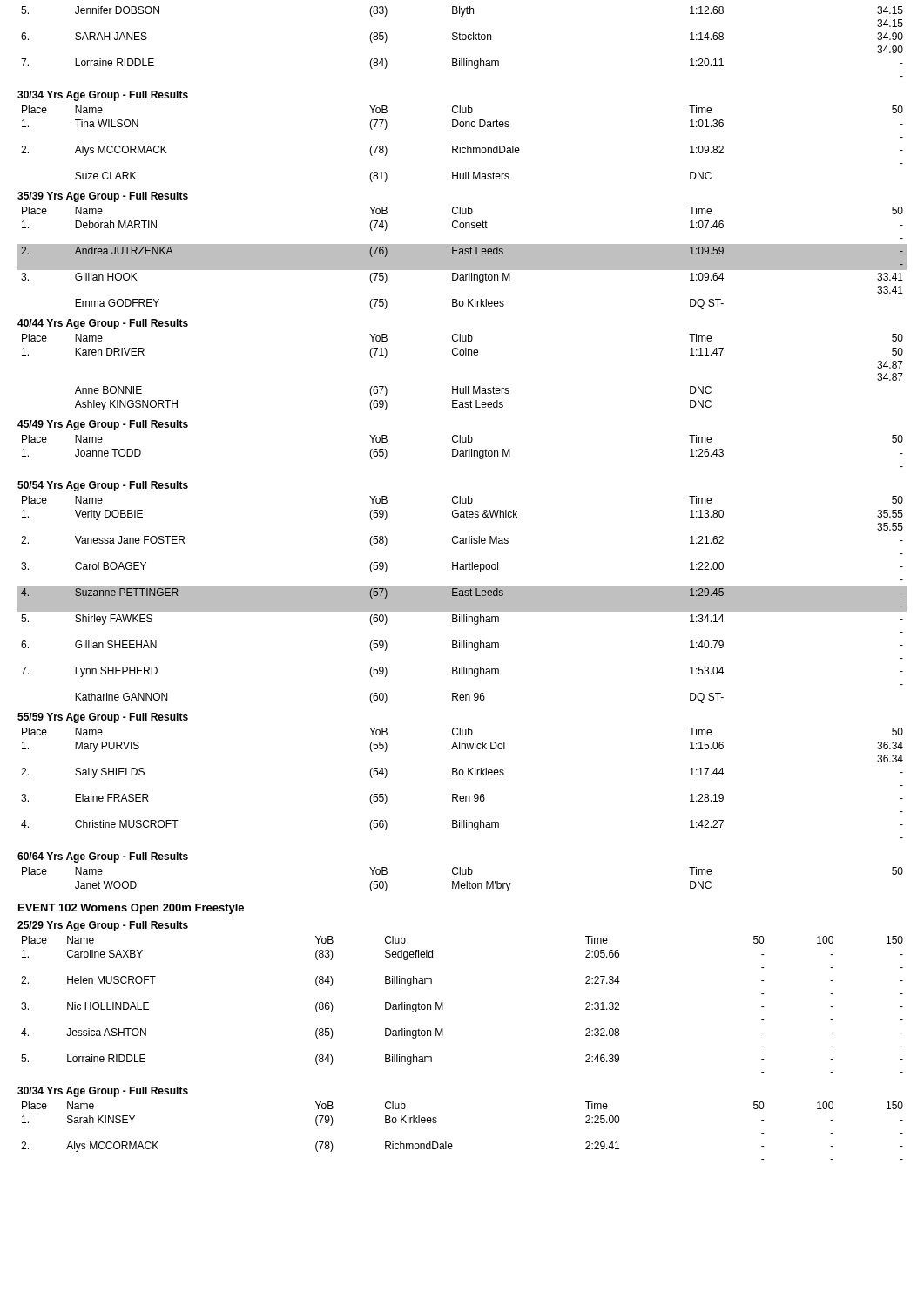The width and height of the screenshot is (924, 1307).
Task: Find the table that mentions "Andrea JUTRZENKA"
Action: tap(462, 257)
